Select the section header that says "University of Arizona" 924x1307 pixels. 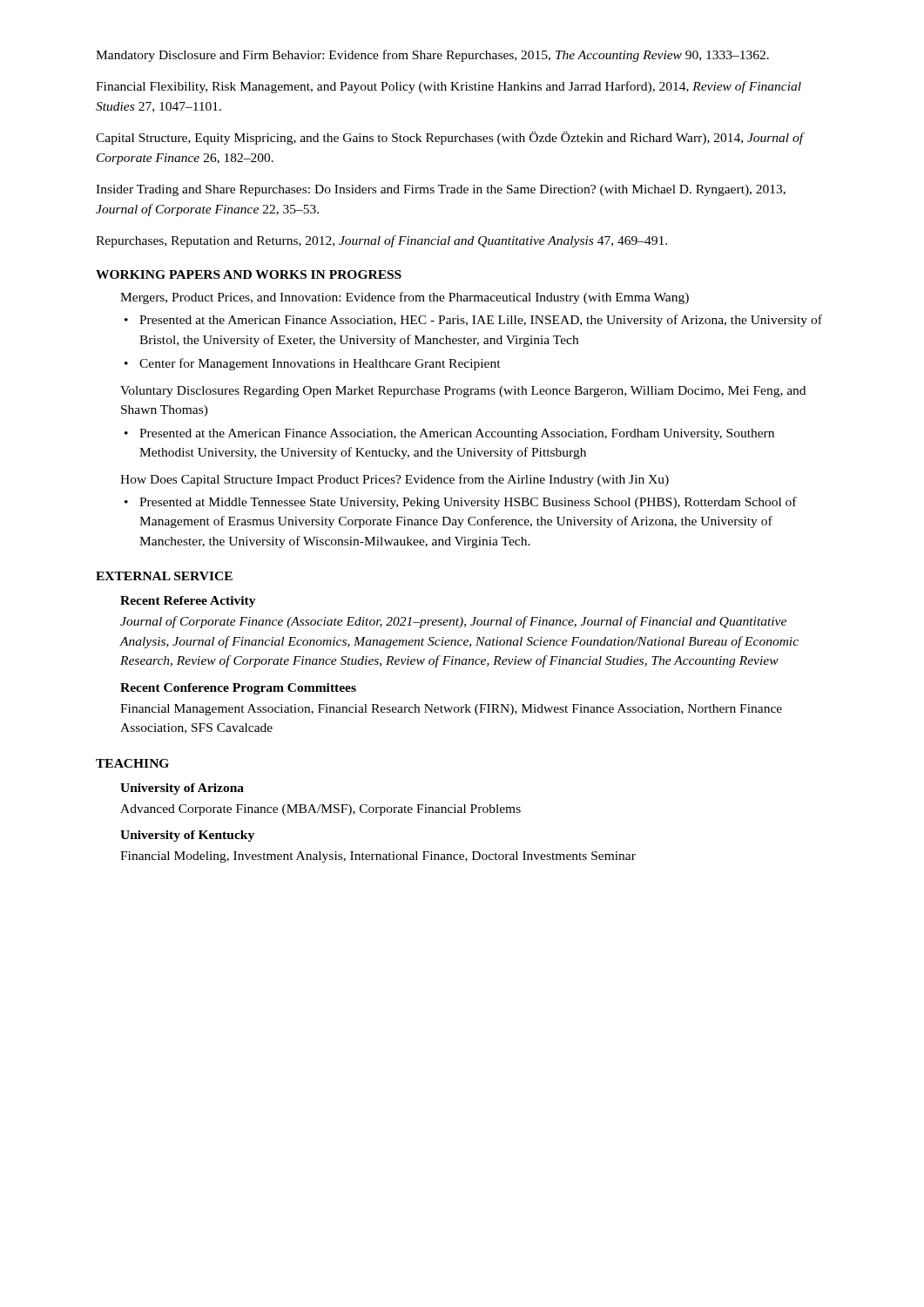pos(182,787)
